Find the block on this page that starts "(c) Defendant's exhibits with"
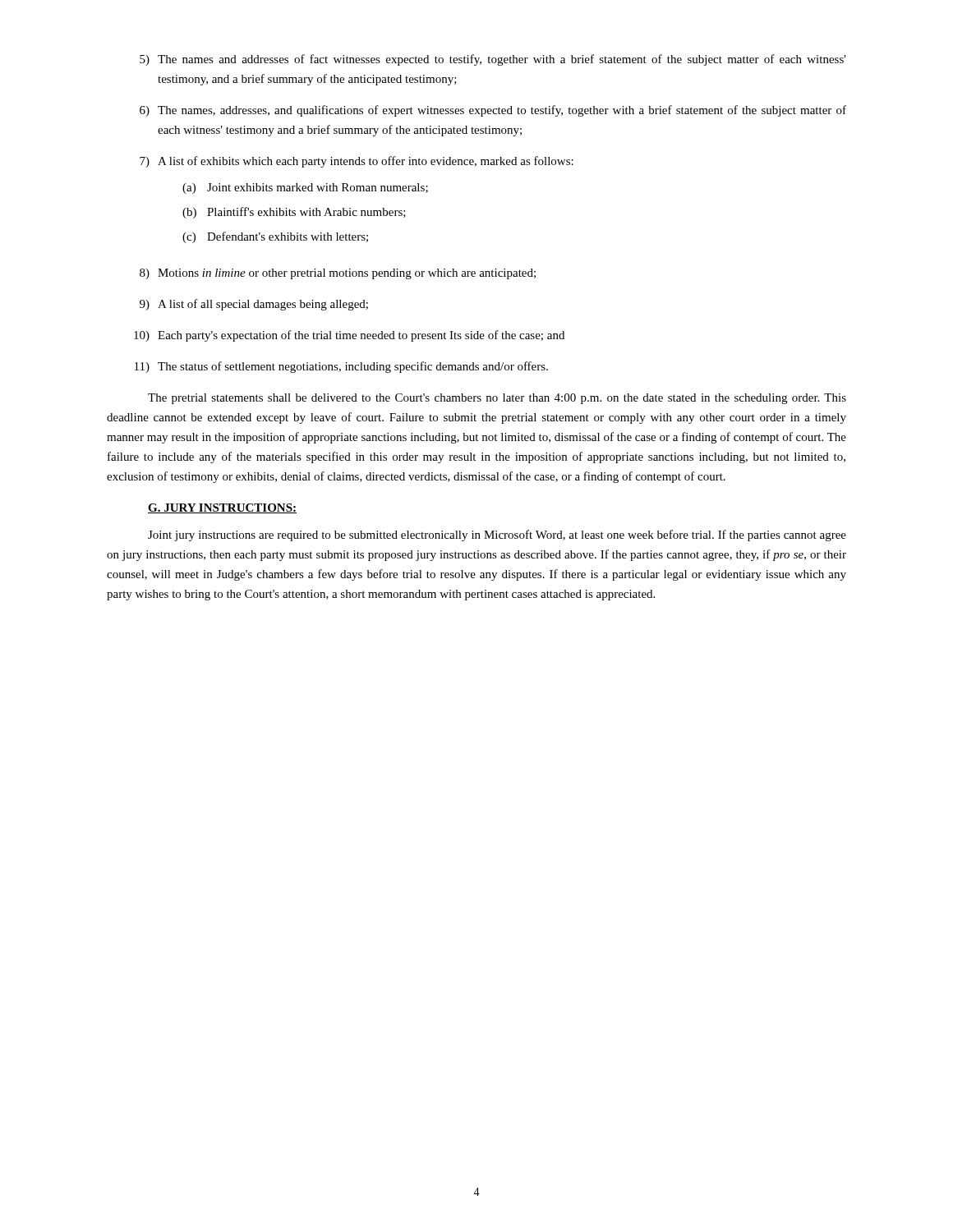Screen dimensions: 1232x953 (276, 237)
